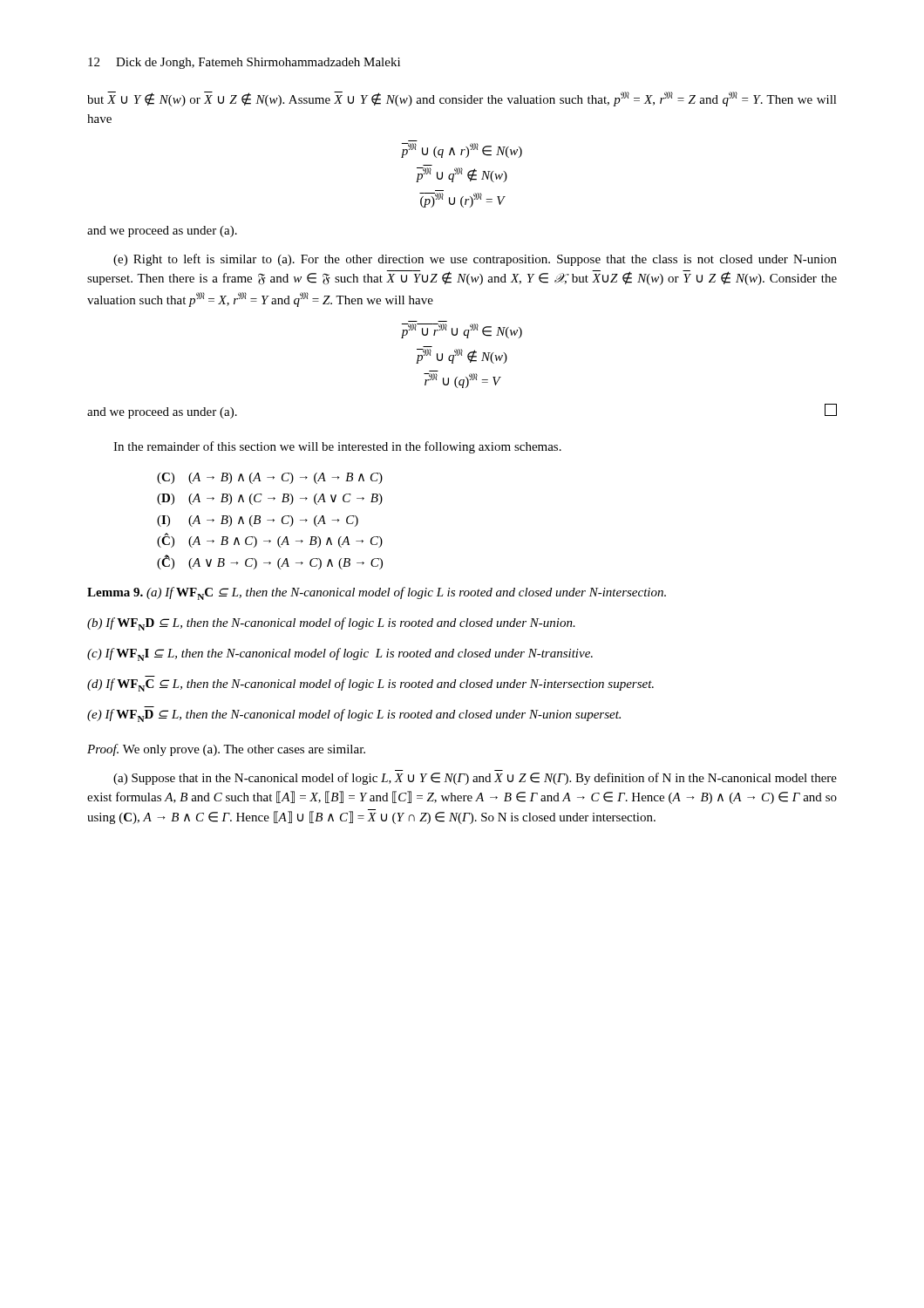The width and height of the screenshot is (924, 1308).
Task: Select the block starting "p𝔐 ∪ r𝔐 ∪"
Action: click(462, 330)
